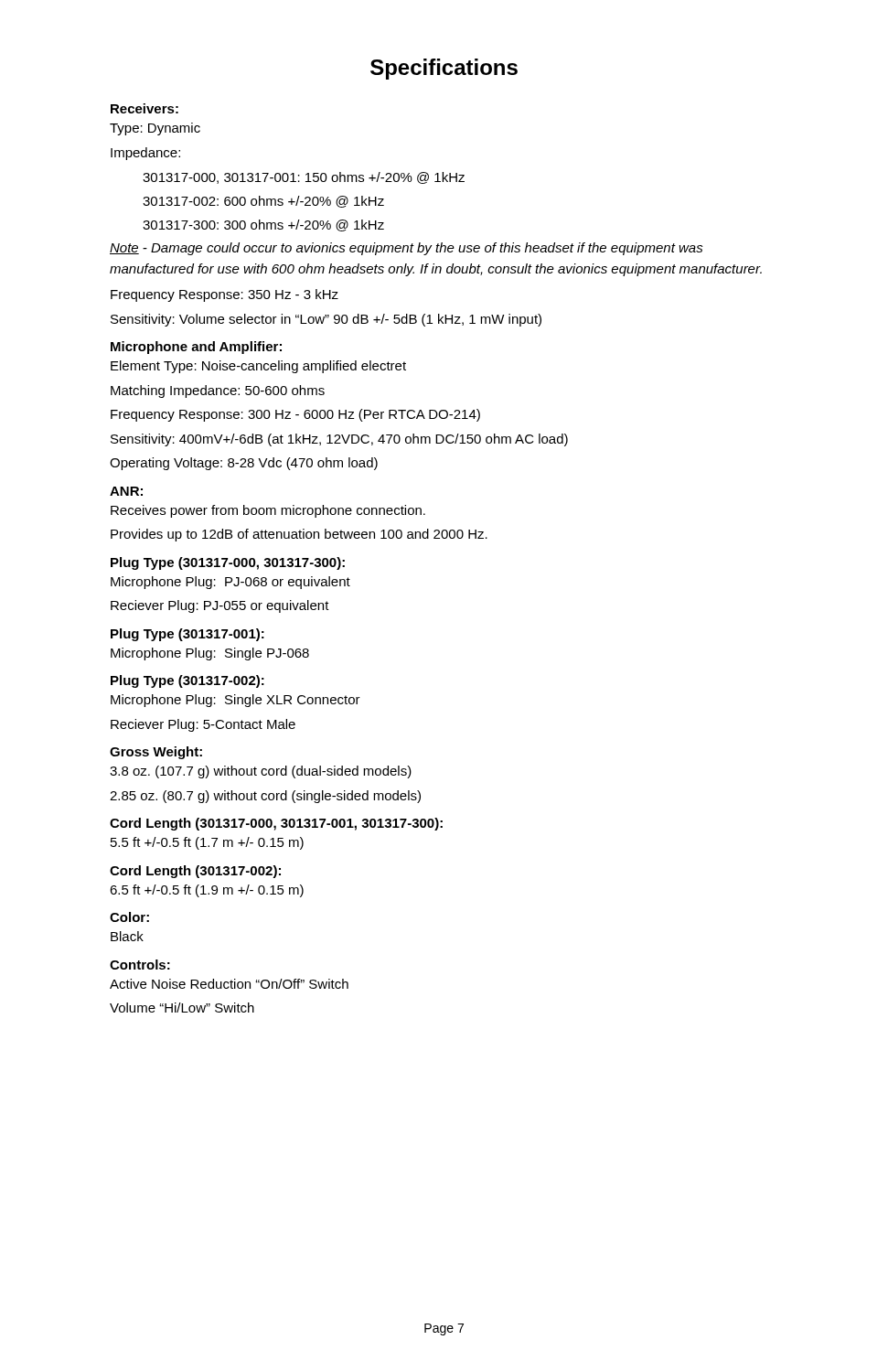
Task: Find "Reciever Plug: PJ-055 or equivalent" on this page
Action: tap(219, 605)
